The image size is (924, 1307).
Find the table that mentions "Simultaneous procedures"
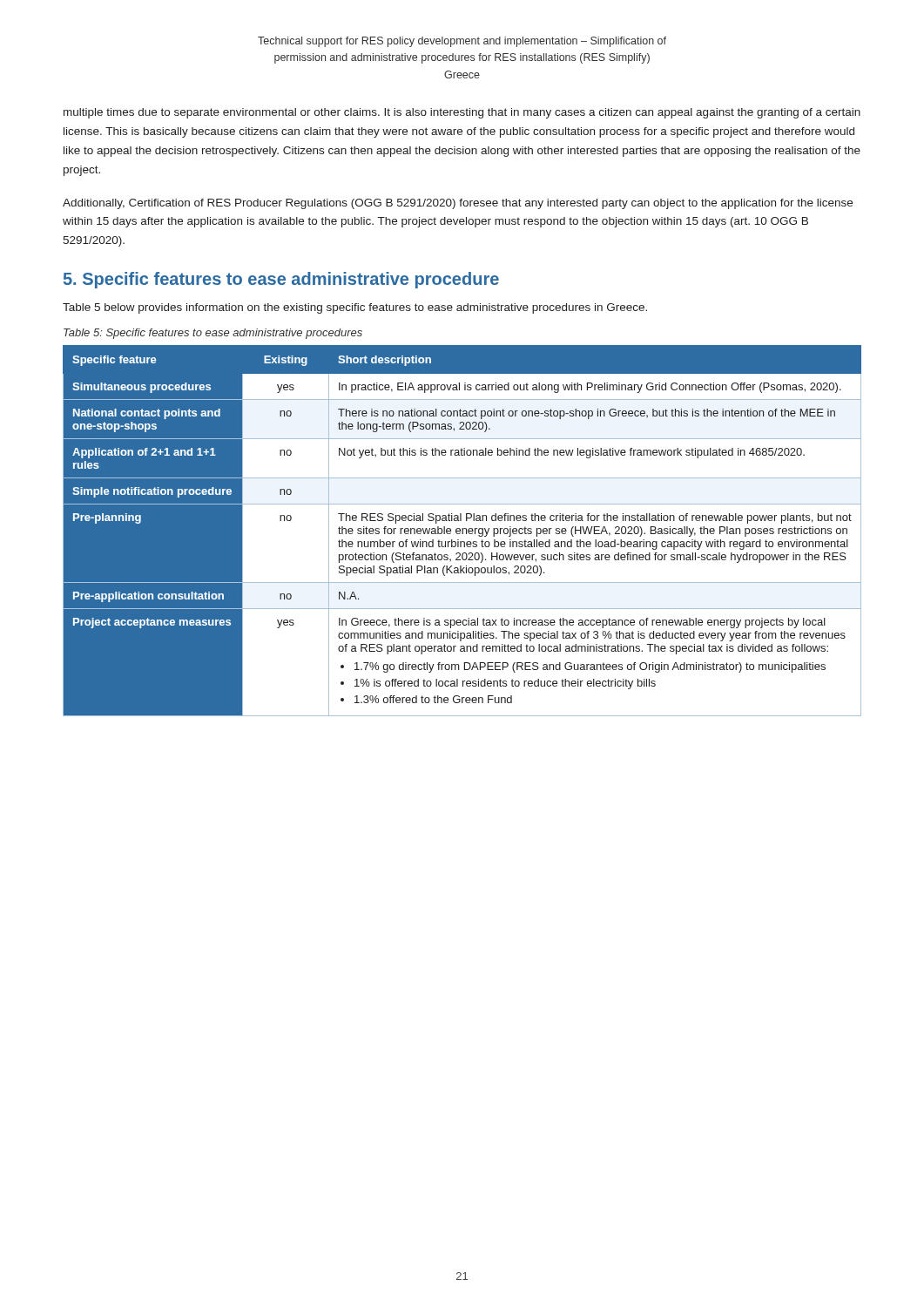click(462, 531)
